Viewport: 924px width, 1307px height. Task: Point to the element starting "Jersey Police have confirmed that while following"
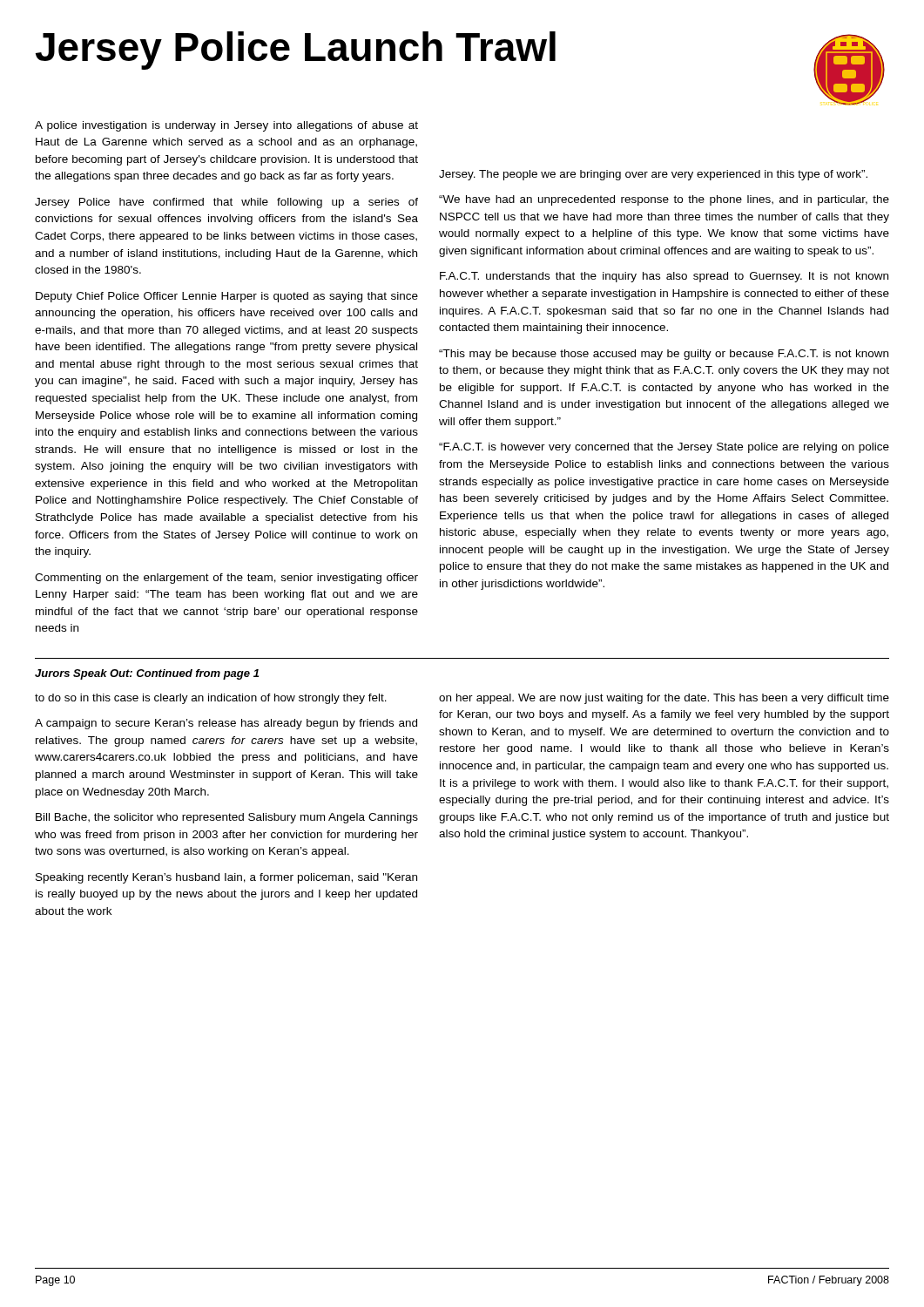click(226, 236)
